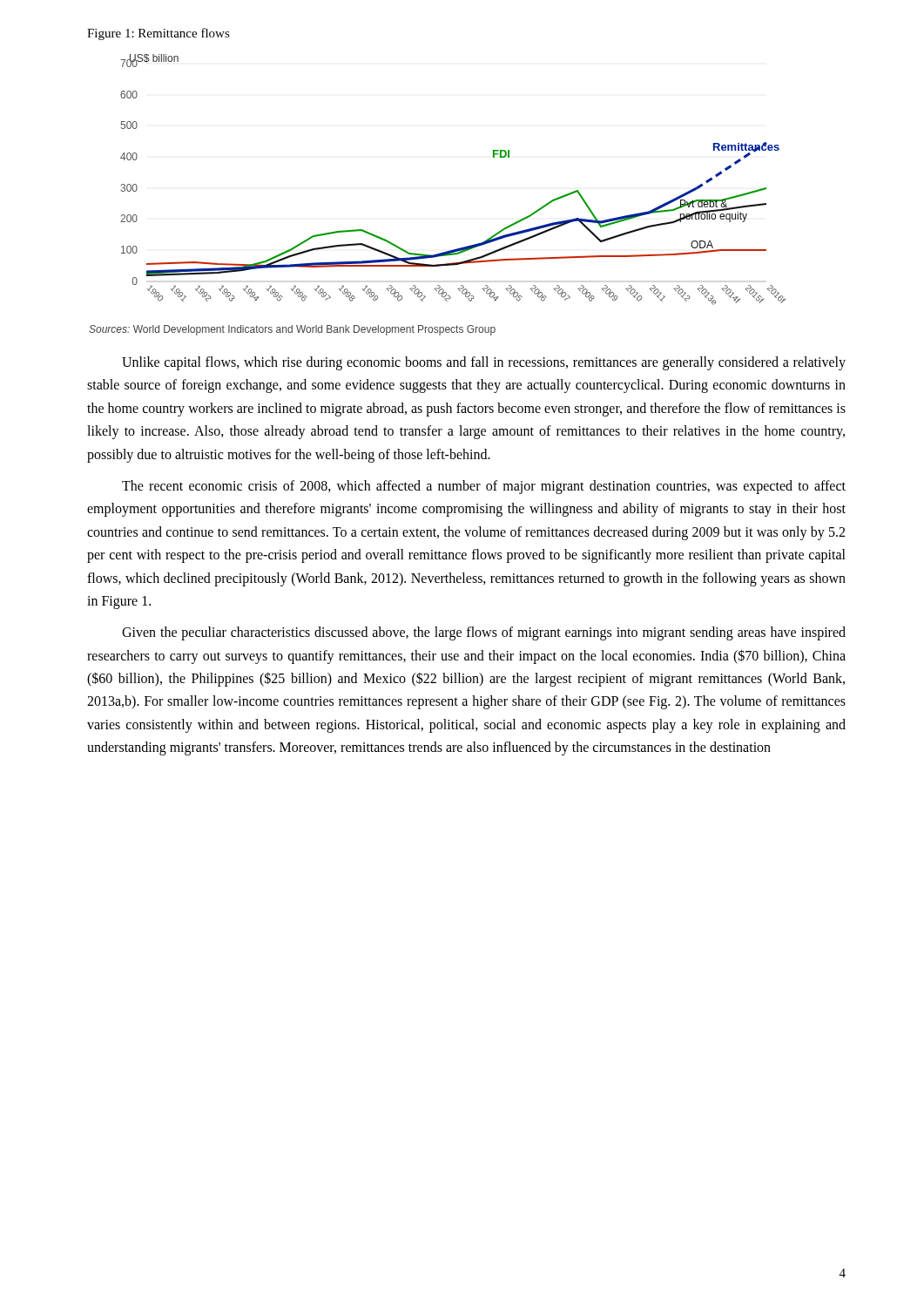Select the text starting "Unlike capital flows, which rise during"
Image resolution: width=924 pixels, height=1307 pixels.
pyautogui.click(x=466, y=555)
